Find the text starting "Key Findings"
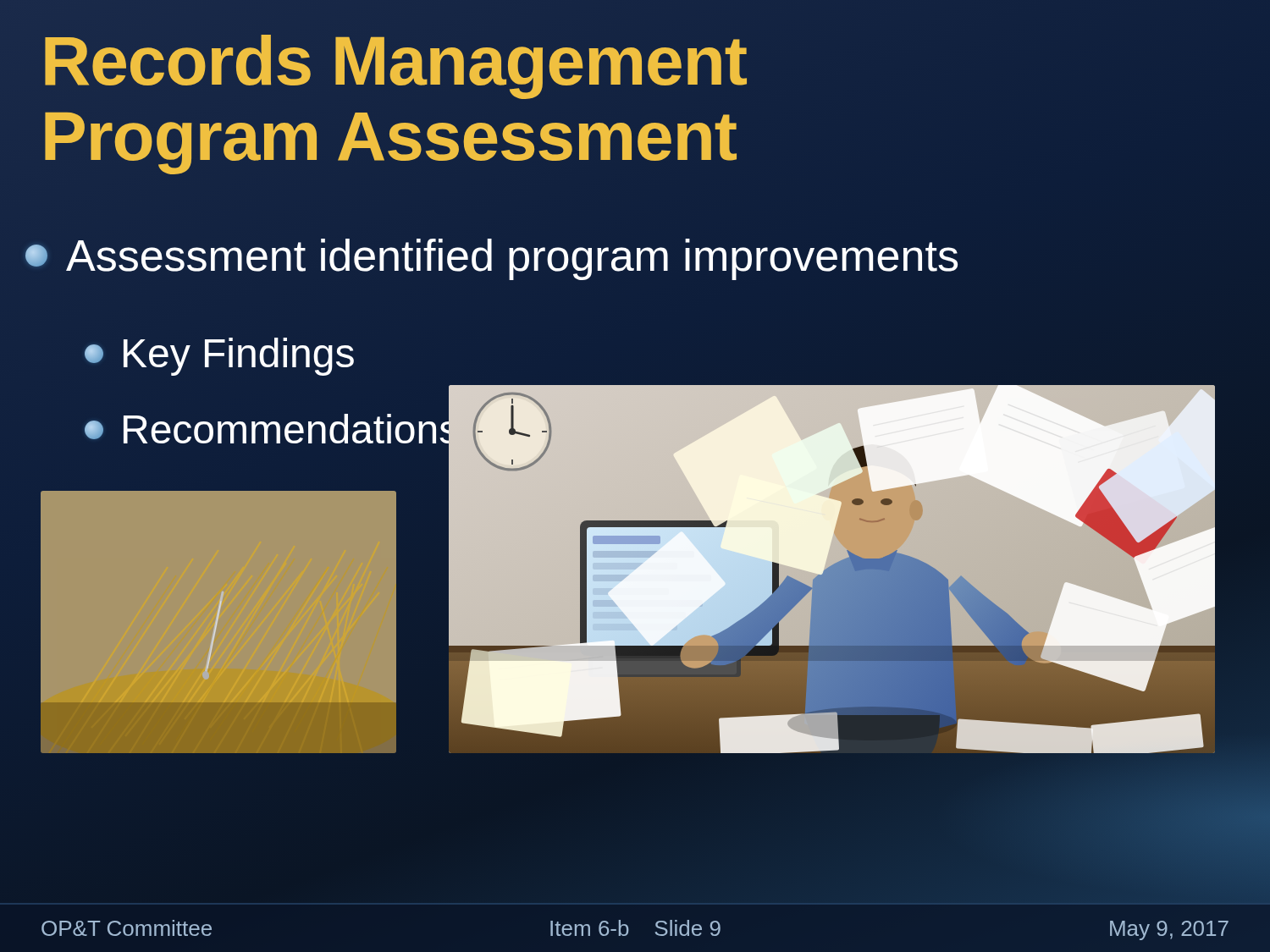 (220, 353)
